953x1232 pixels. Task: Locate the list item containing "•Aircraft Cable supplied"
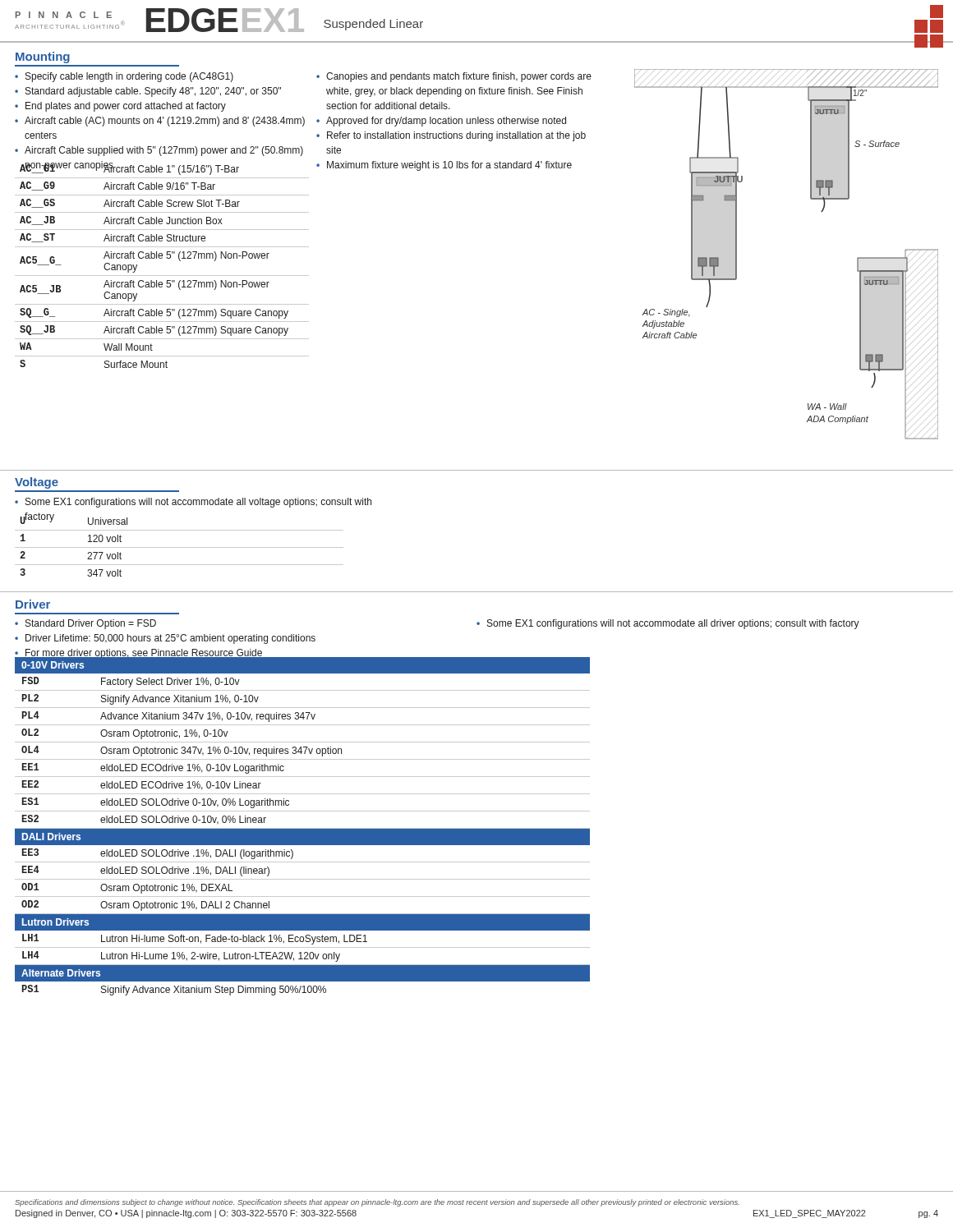click(159, 157)
